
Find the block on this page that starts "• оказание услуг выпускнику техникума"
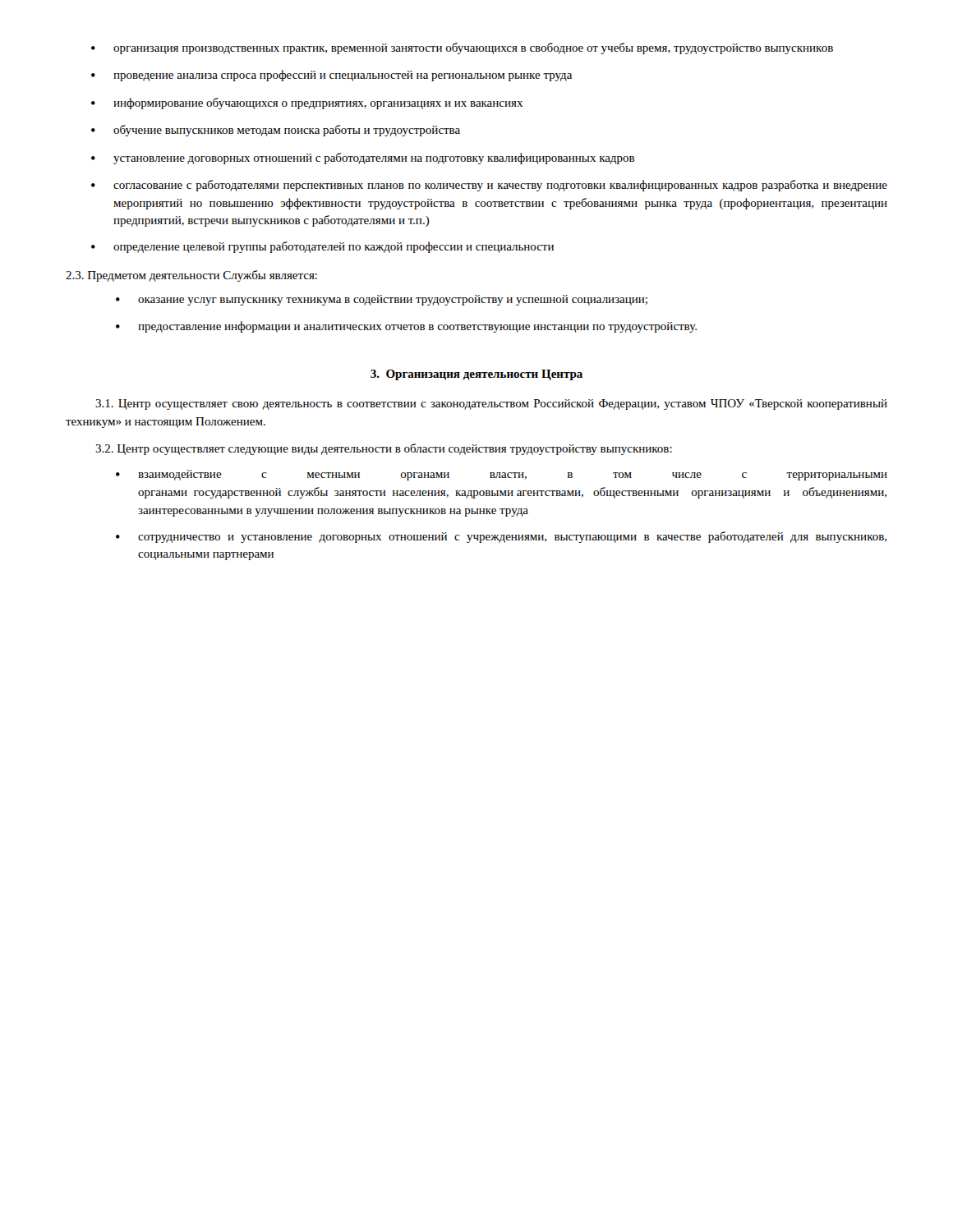tap(501, 300)
